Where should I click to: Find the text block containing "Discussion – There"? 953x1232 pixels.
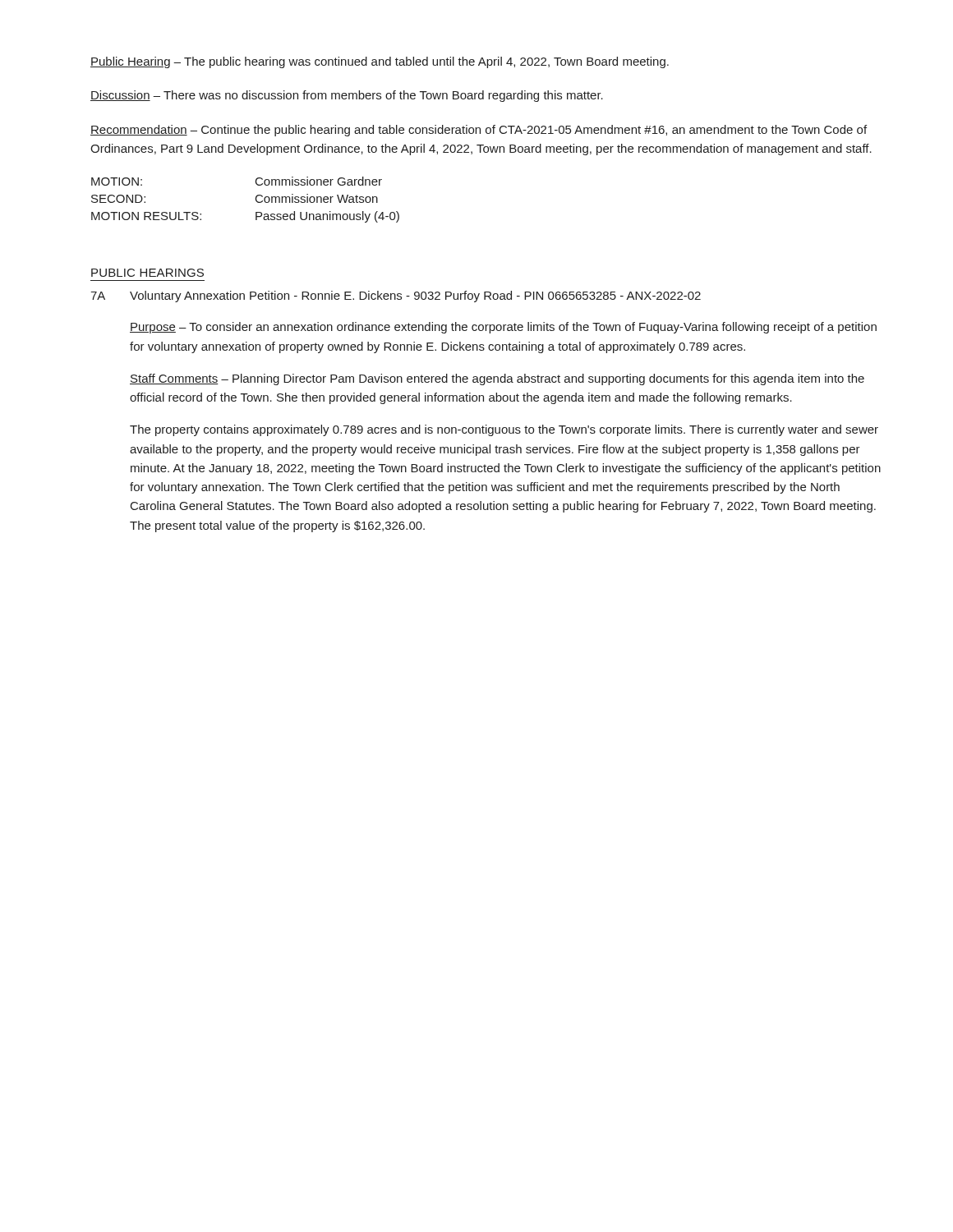click(489, 95)
